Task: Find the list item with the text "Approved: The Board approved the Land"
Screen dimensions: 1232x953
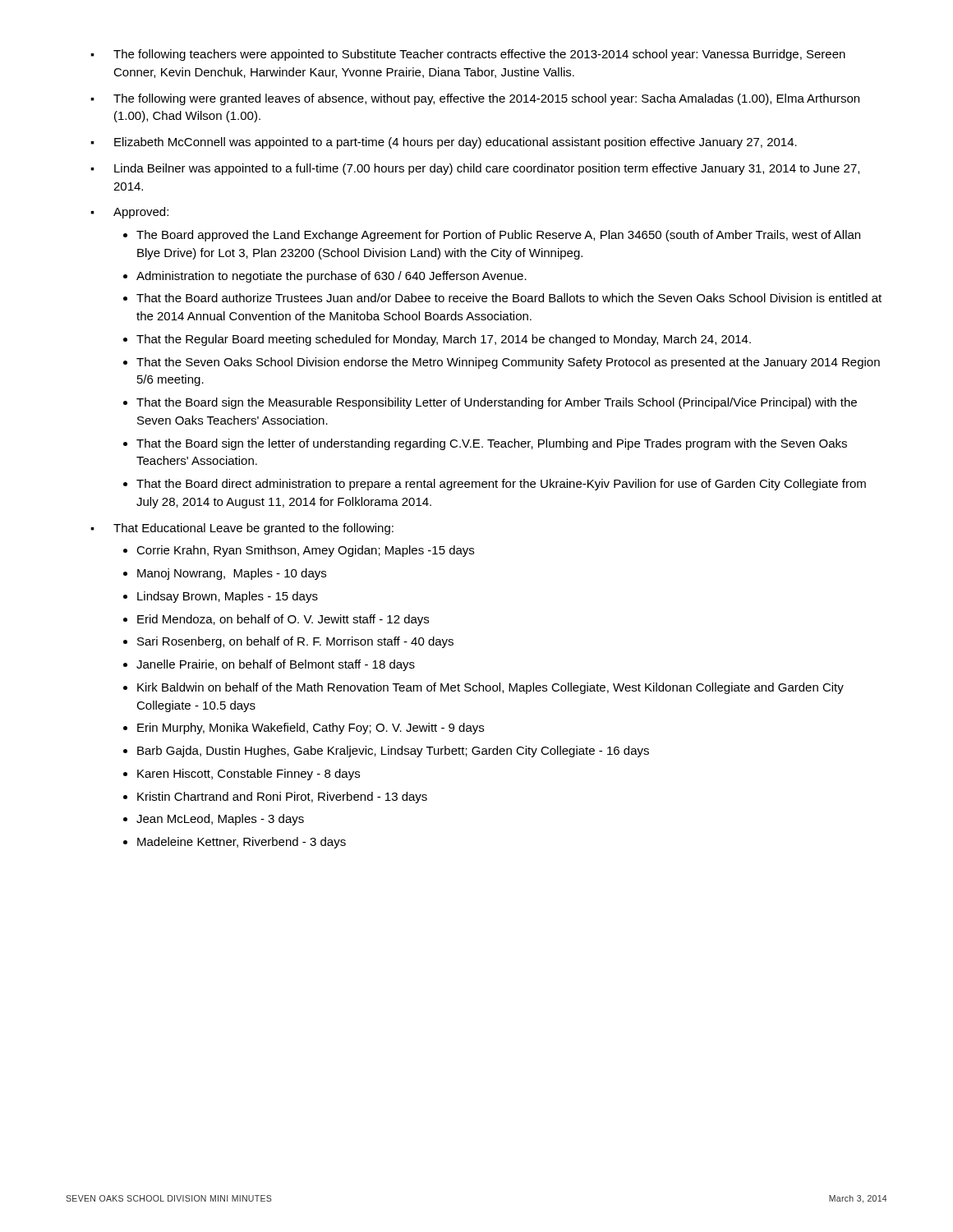Action: (x=500, y=358)
